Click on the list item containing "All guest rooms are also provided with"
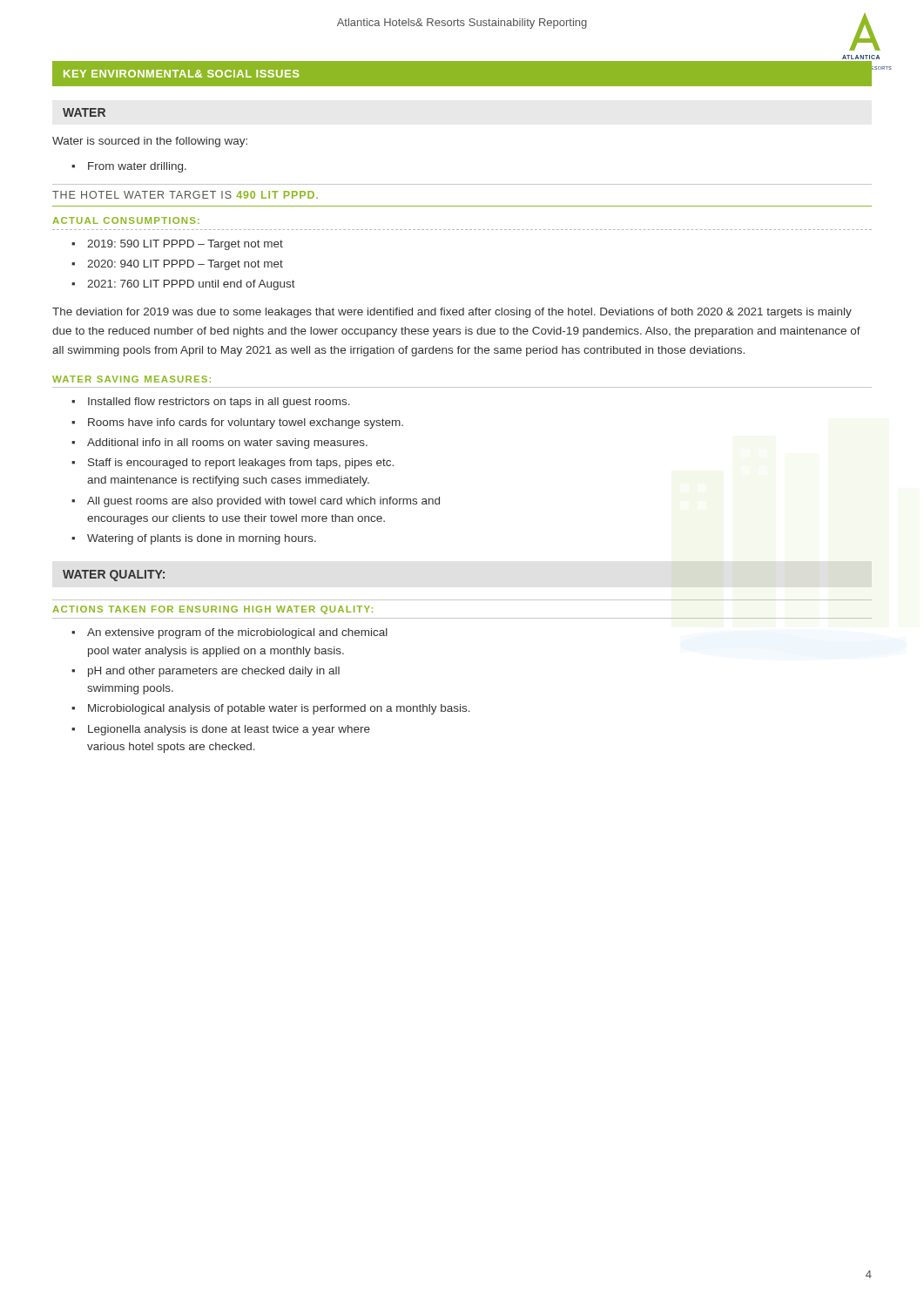924x1307 pixels. tap(264, 509)
